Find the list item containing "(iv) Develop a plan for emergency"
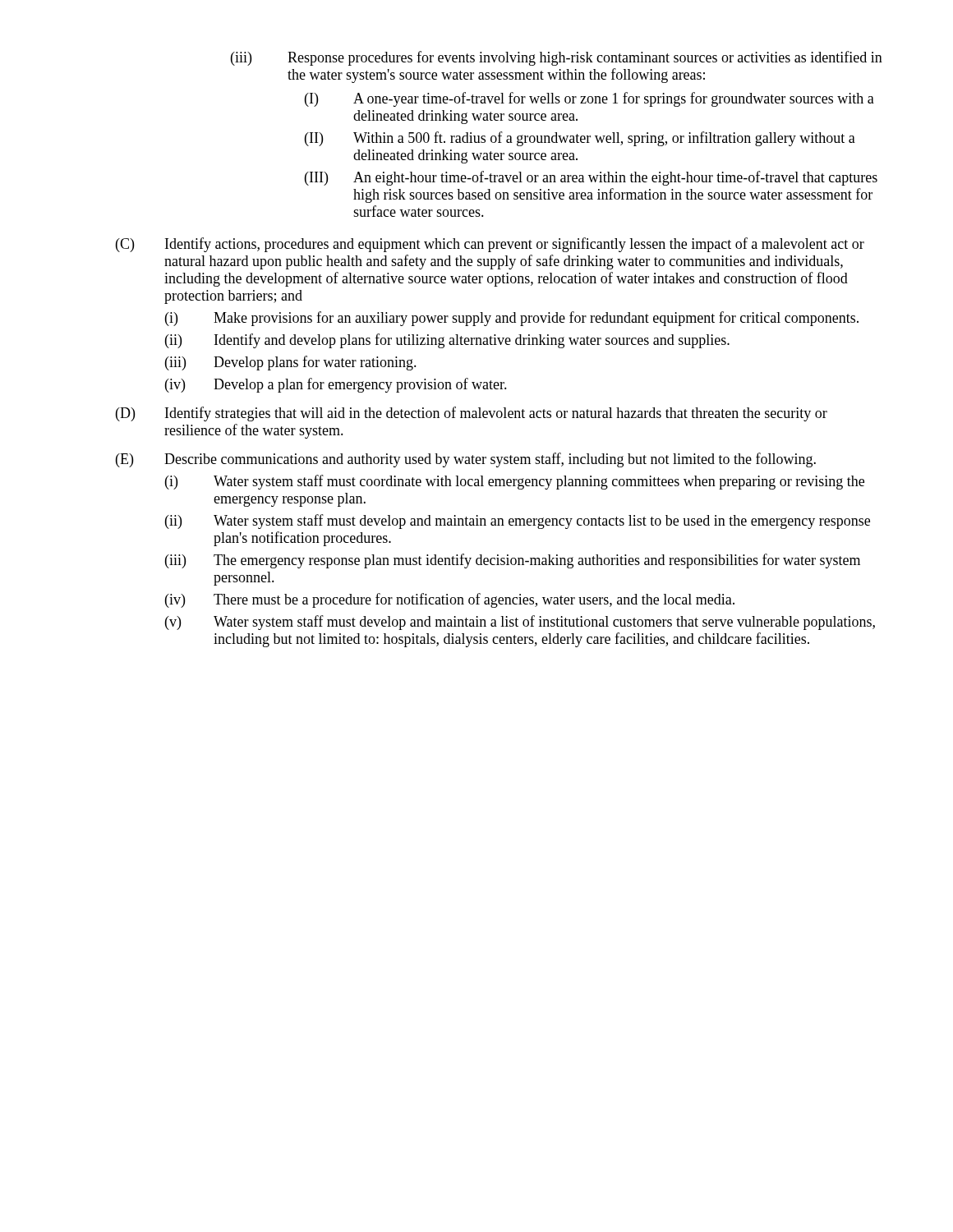Viewport: 953px width, 1232px height. 336,385
